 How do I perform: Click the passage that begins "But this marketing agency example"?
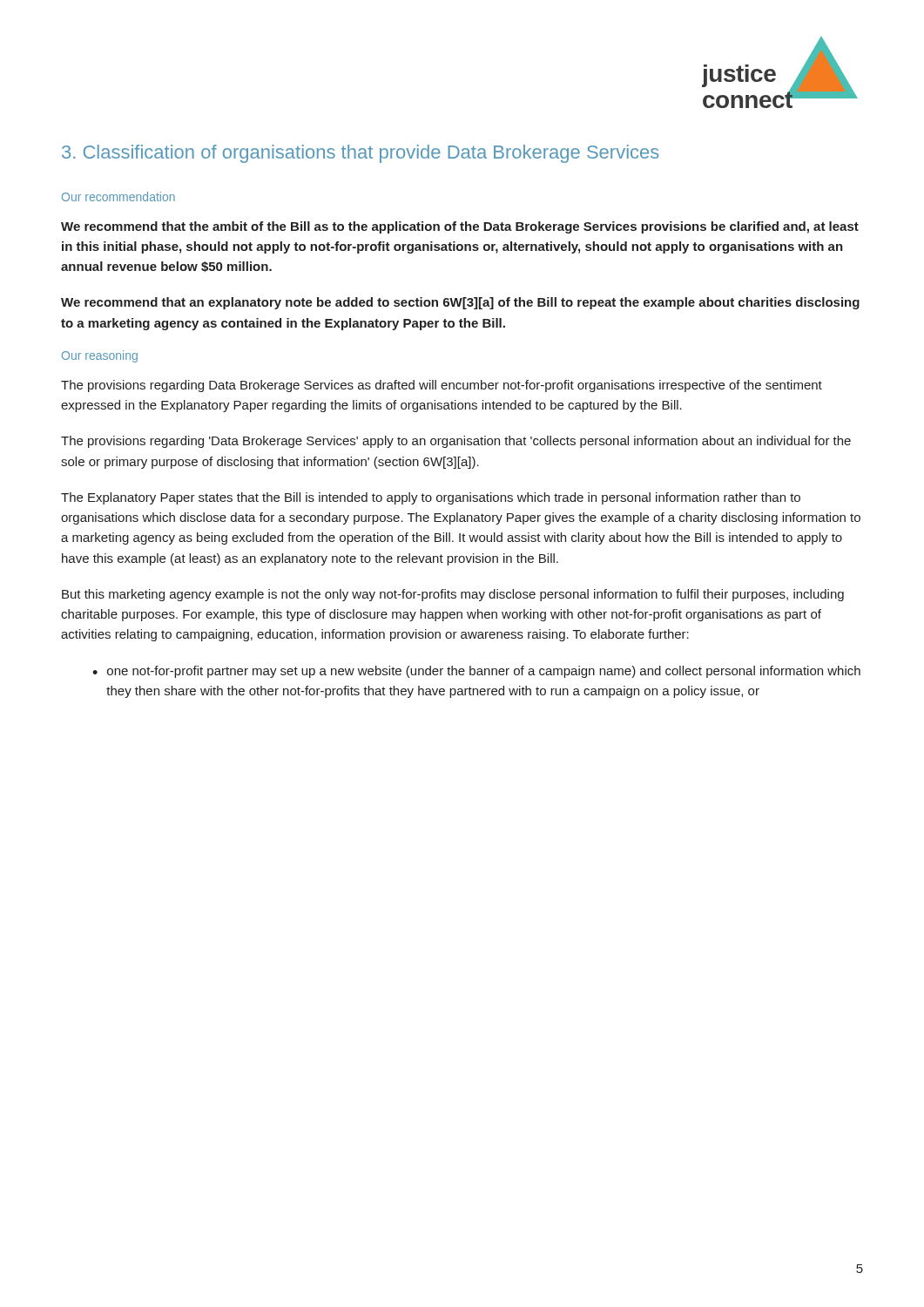453,614
